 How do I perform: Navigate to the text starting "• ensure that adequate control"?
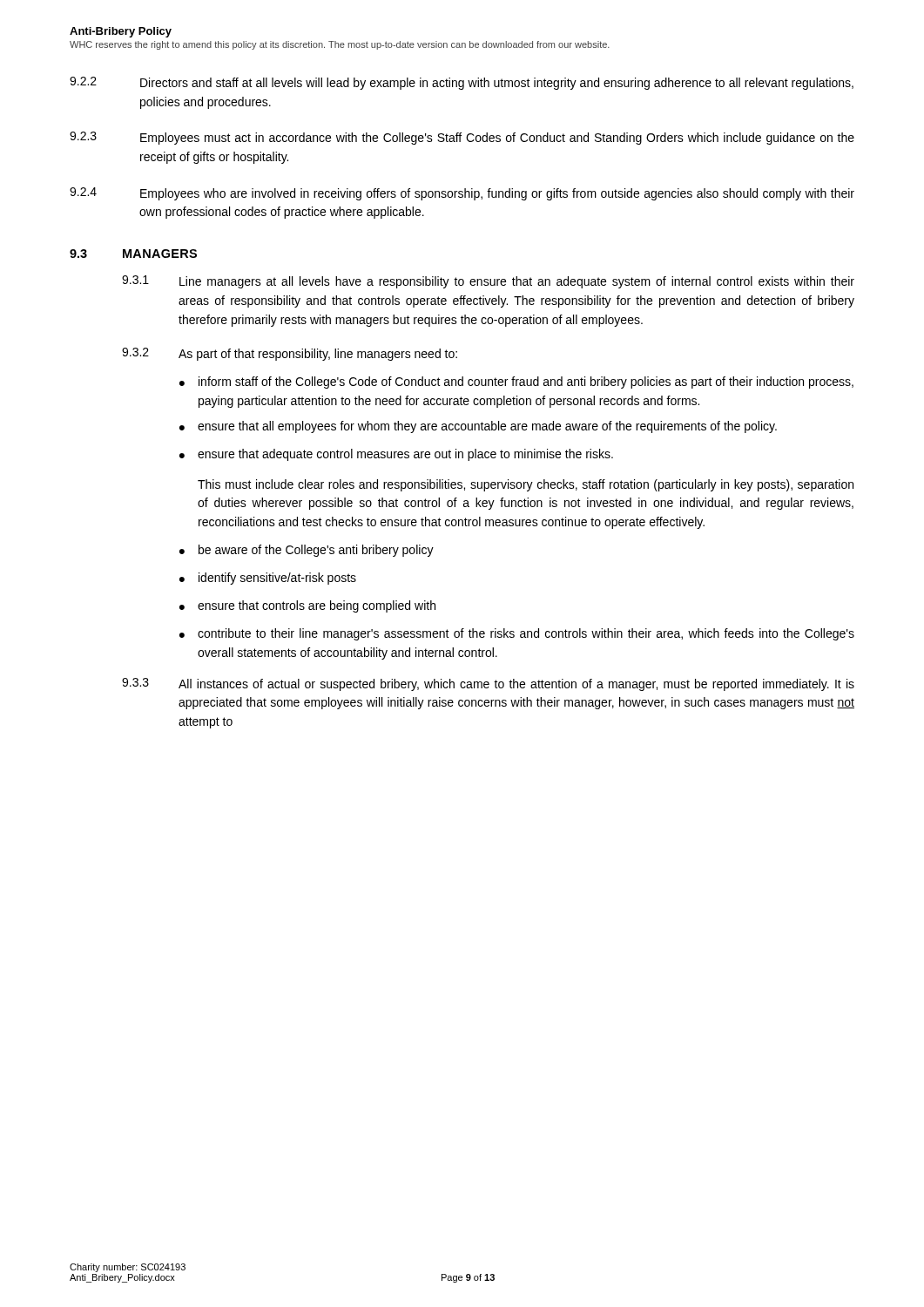tap(516, 456)
